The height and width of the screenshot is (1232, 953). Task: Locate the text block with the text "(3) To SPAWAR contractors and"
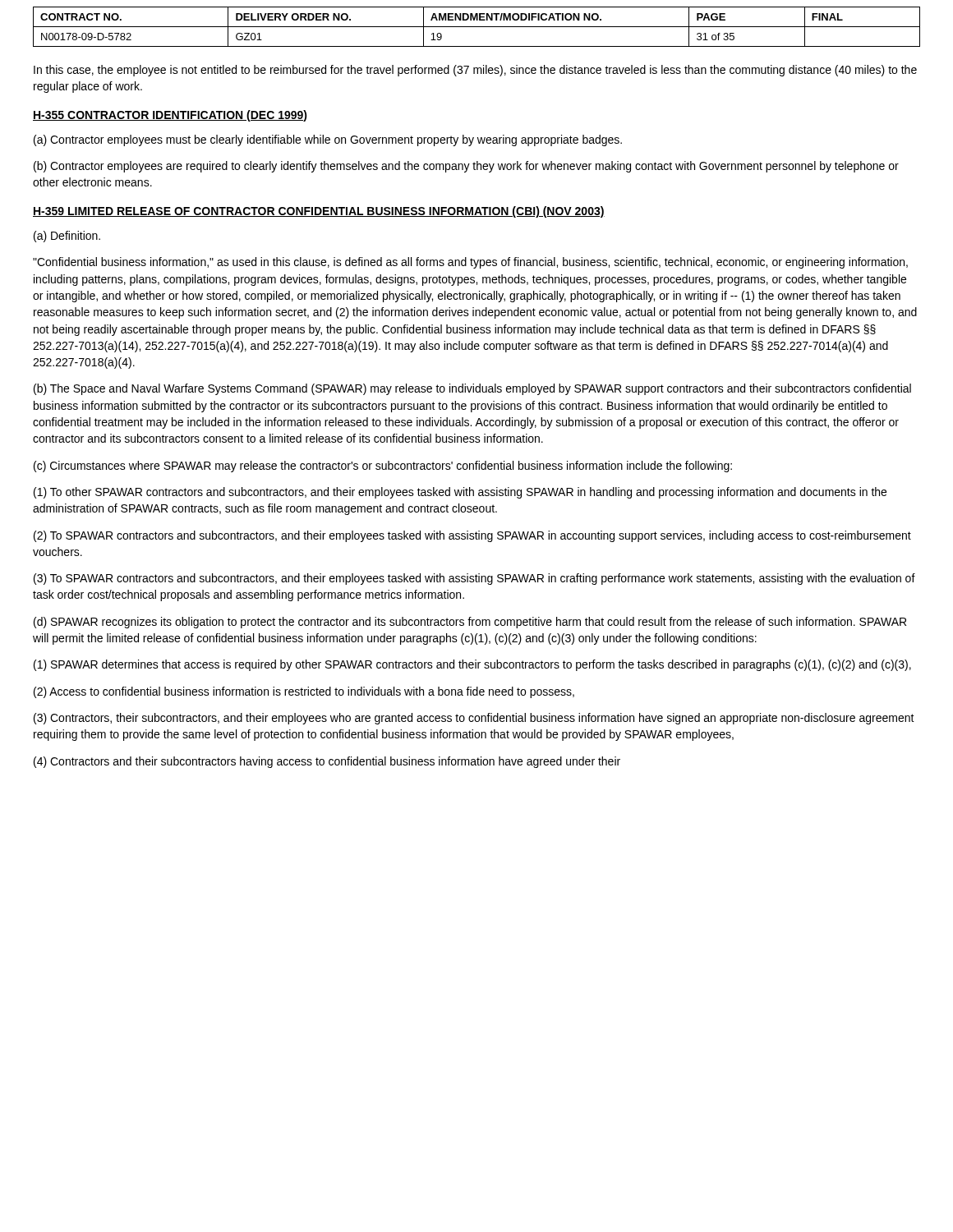(474, 587)
